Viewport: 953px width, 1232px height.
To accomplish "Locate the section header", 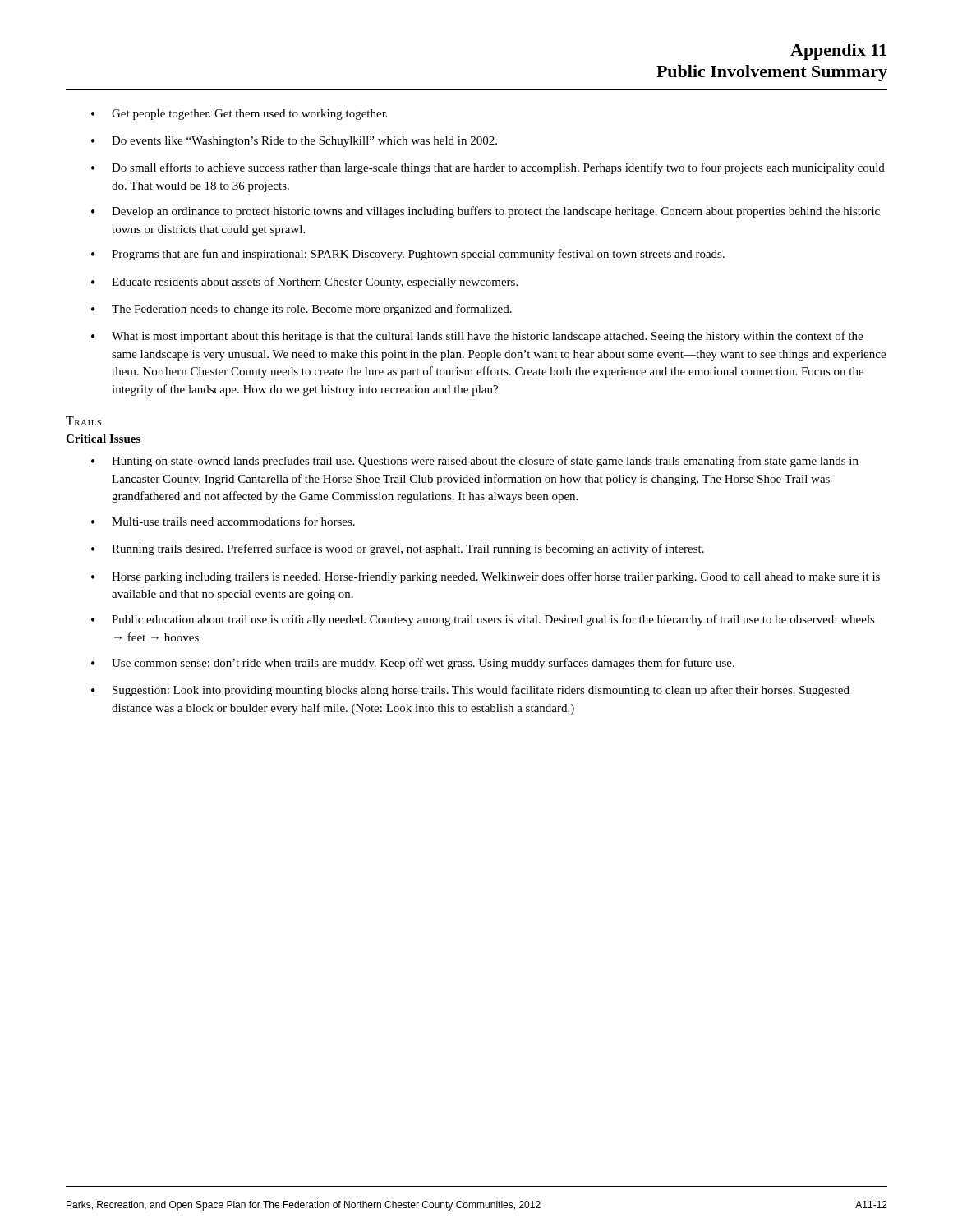I will coord(84,421).
